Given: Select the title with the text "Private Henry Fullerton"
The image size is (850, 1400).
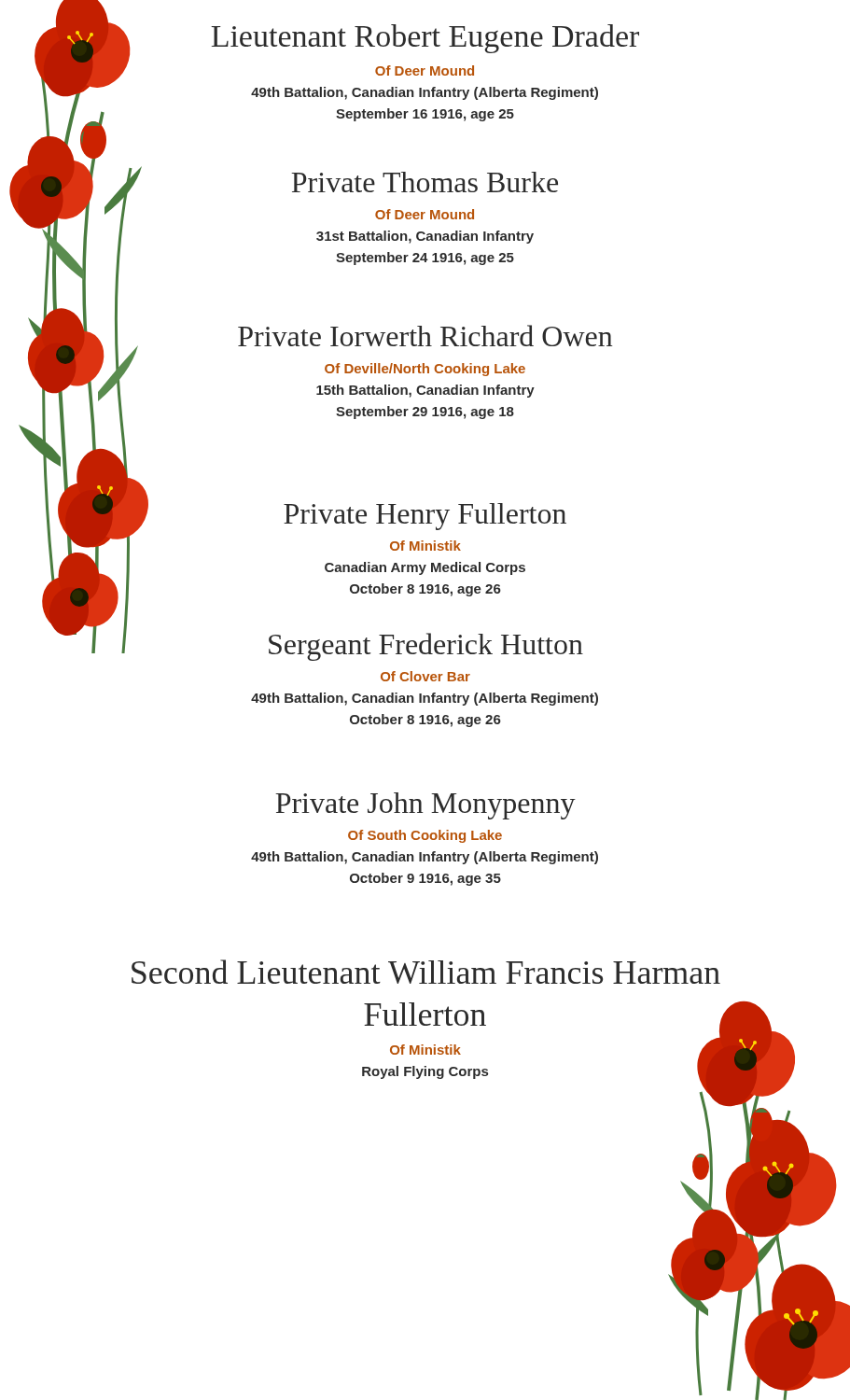Looking at the screenshot, I should (425, 513).
